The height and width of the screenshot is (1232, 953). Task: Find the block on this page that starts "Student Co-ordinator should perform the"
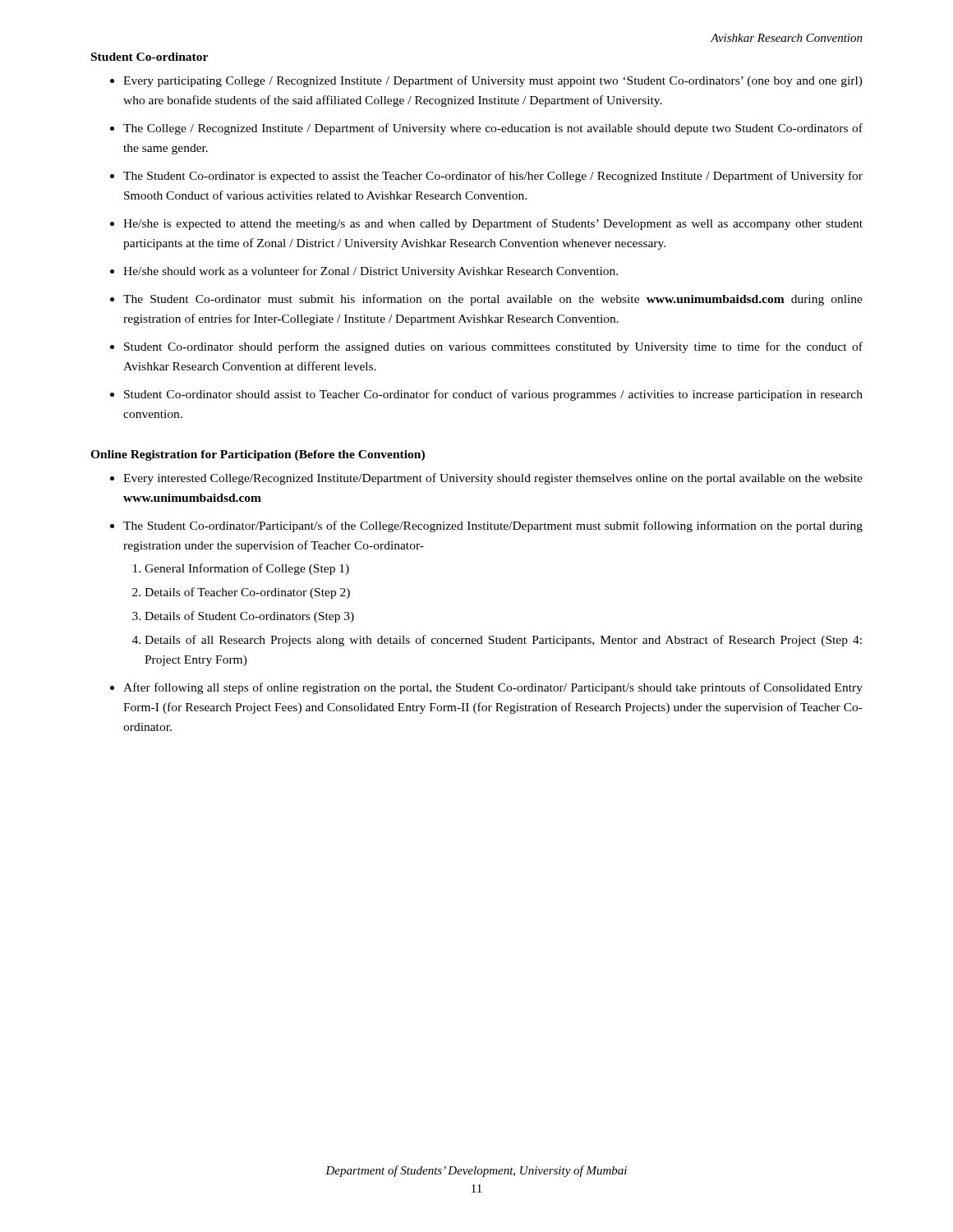click(493, 356)
